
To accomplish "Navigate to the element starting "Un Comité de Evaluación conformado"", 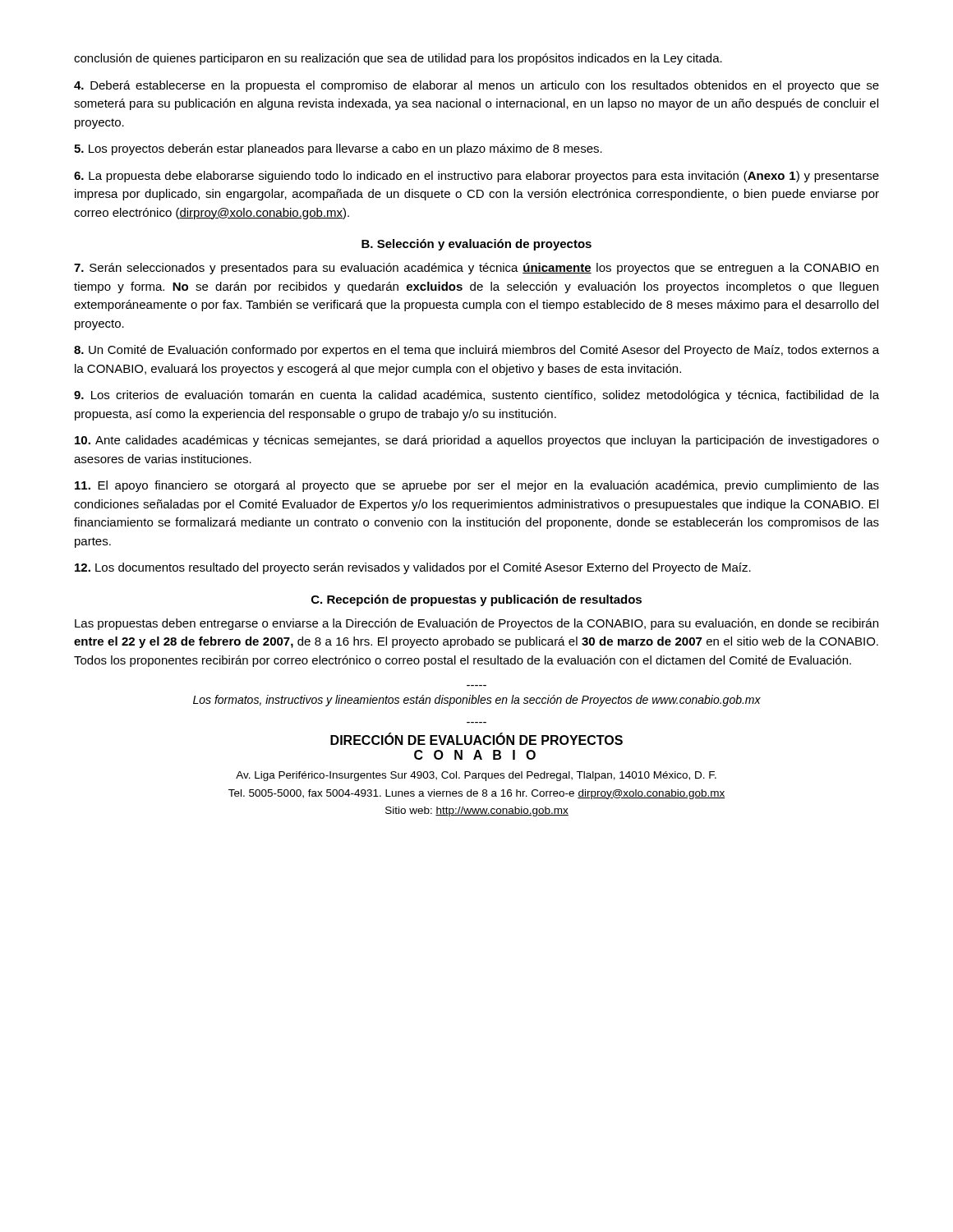I will pyautogui.click(x=476, y=359).
